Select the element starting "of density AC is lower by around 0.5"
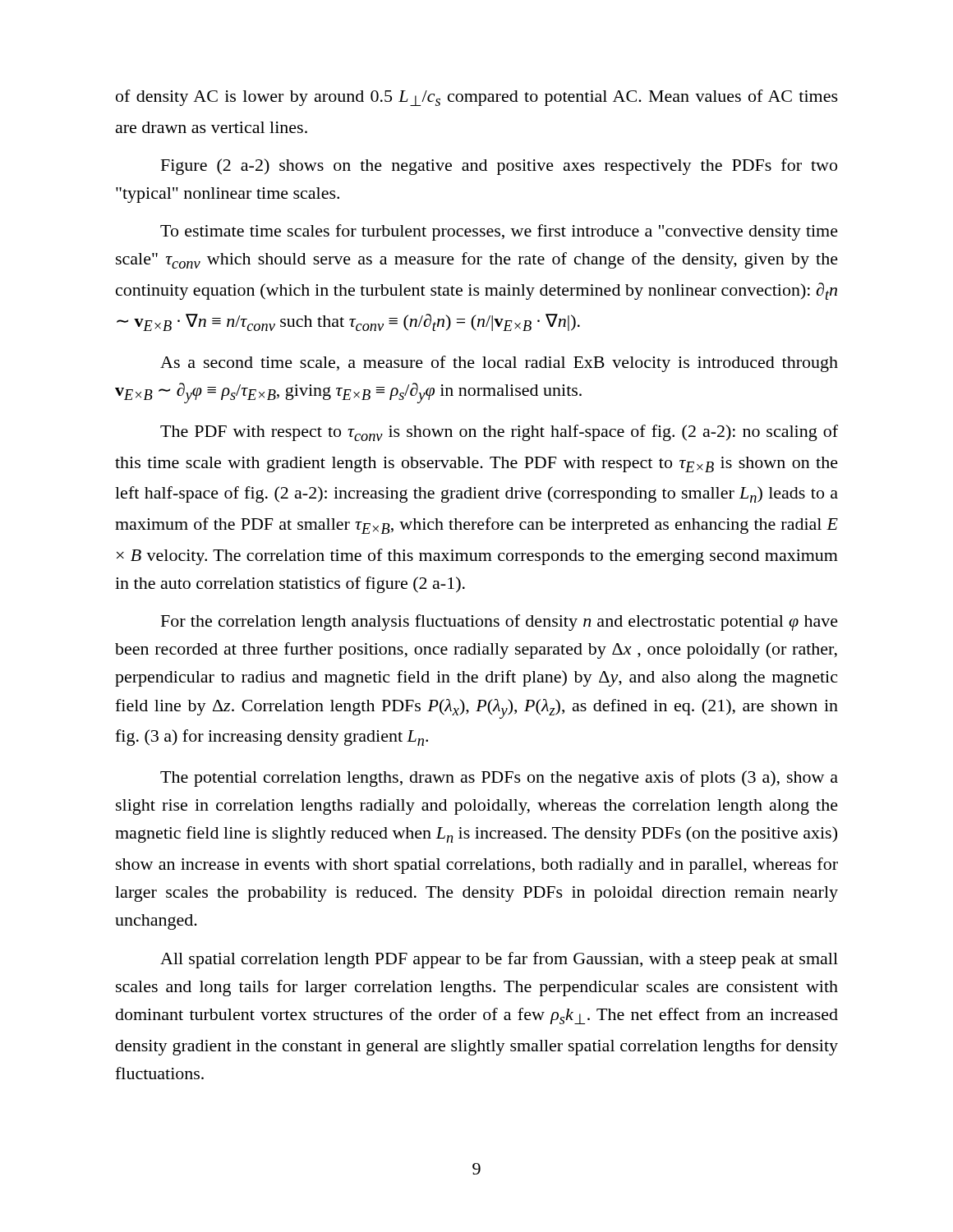The image size is (953, 1232). click(476, 111)
